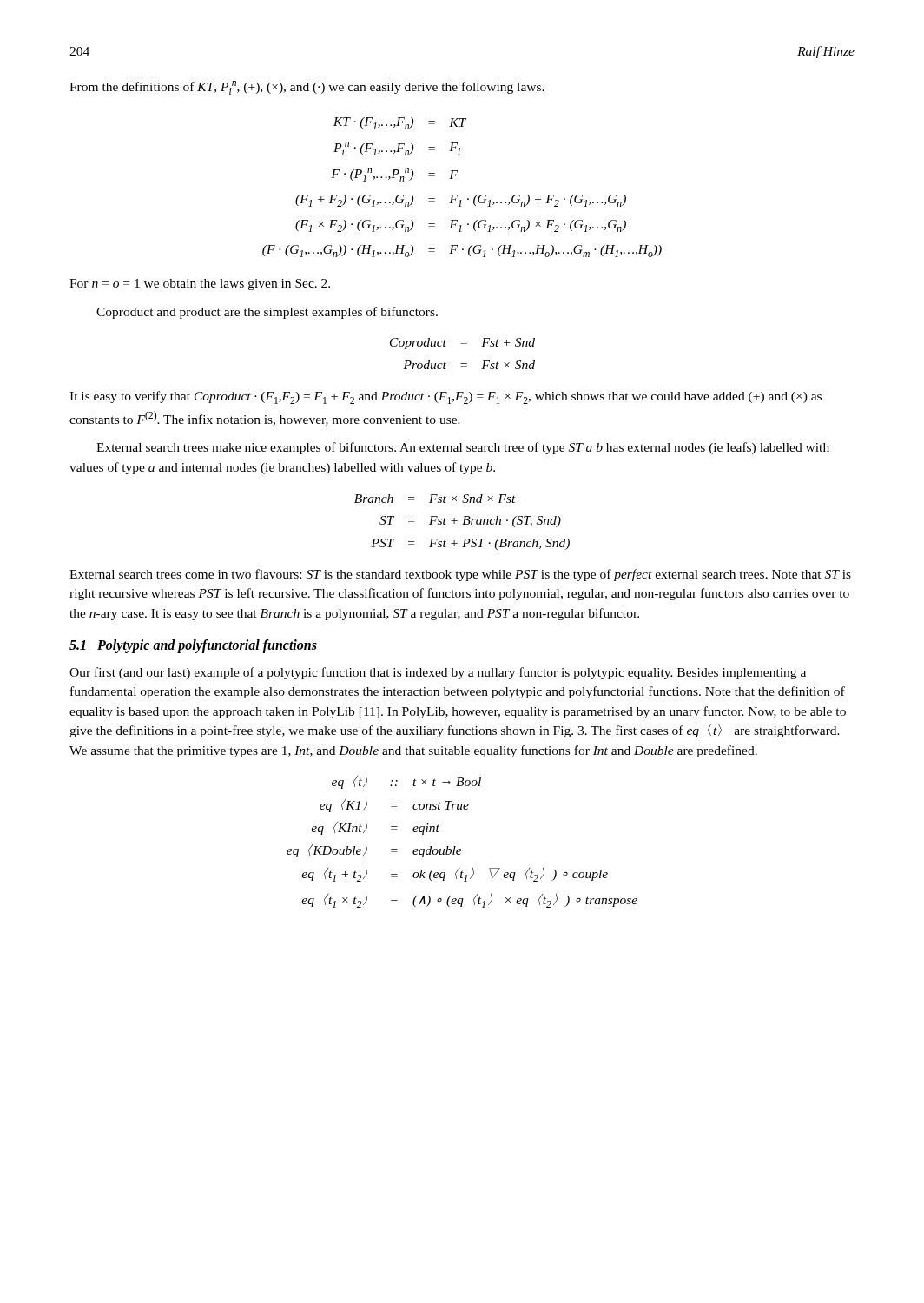Find the formula with the text "Branch = Fst"
Viewport: 924px width, 1303px height.
462,521
